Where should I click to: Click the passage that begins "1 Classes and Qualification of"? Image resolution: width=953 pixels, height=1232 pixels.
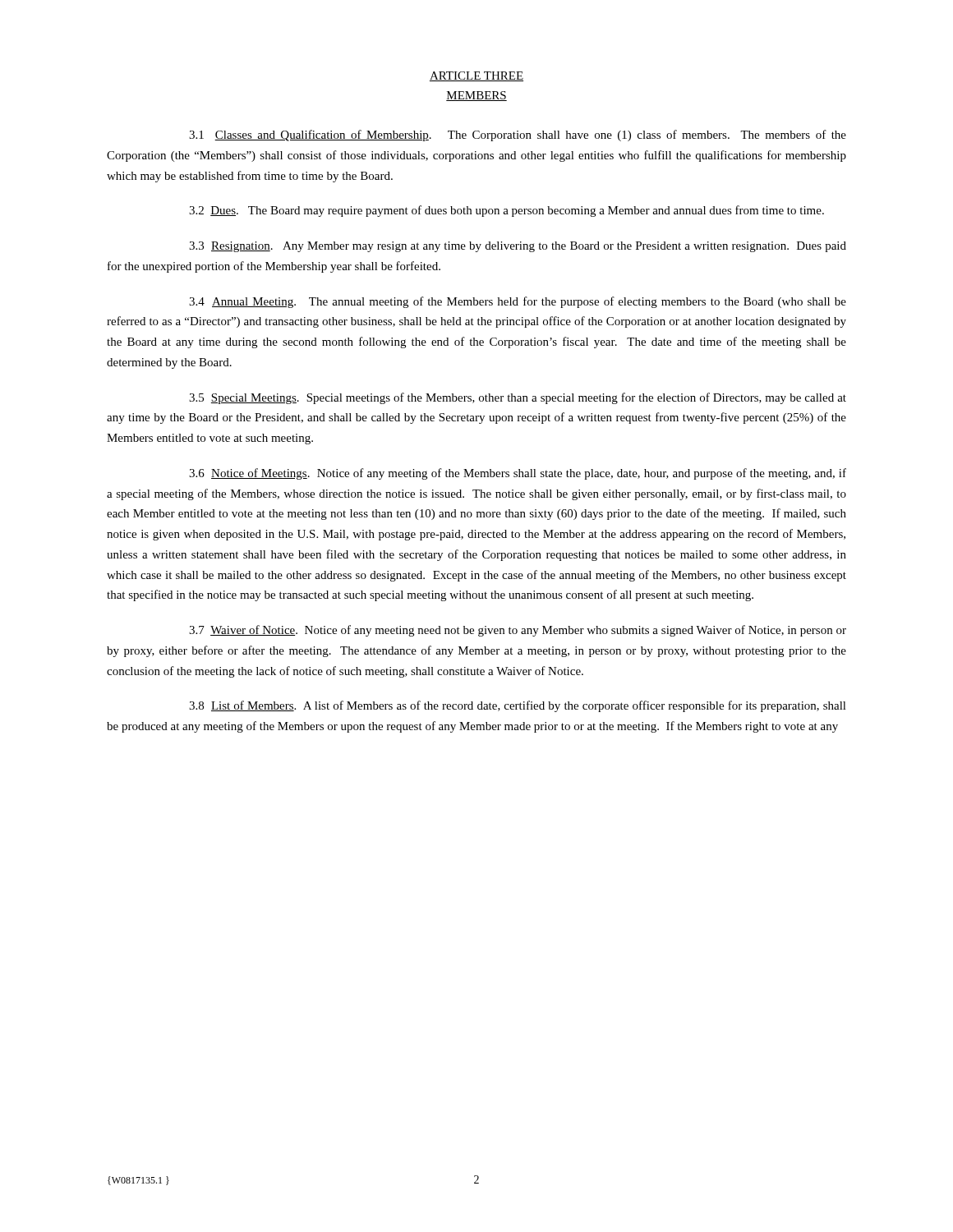[x=476, y=155]
